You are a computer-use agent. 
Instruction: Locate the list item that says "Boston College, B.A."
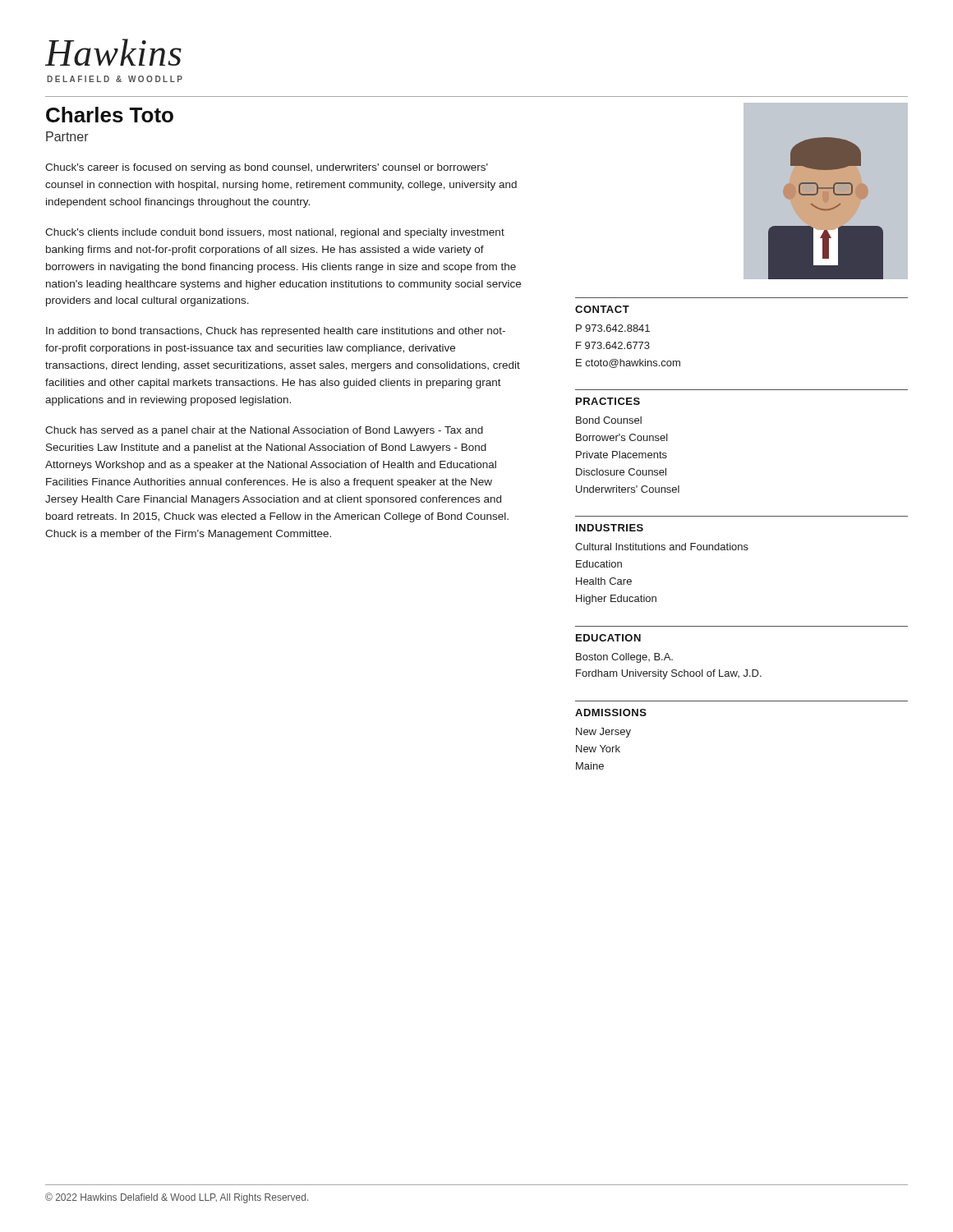[x=624, y=656]
